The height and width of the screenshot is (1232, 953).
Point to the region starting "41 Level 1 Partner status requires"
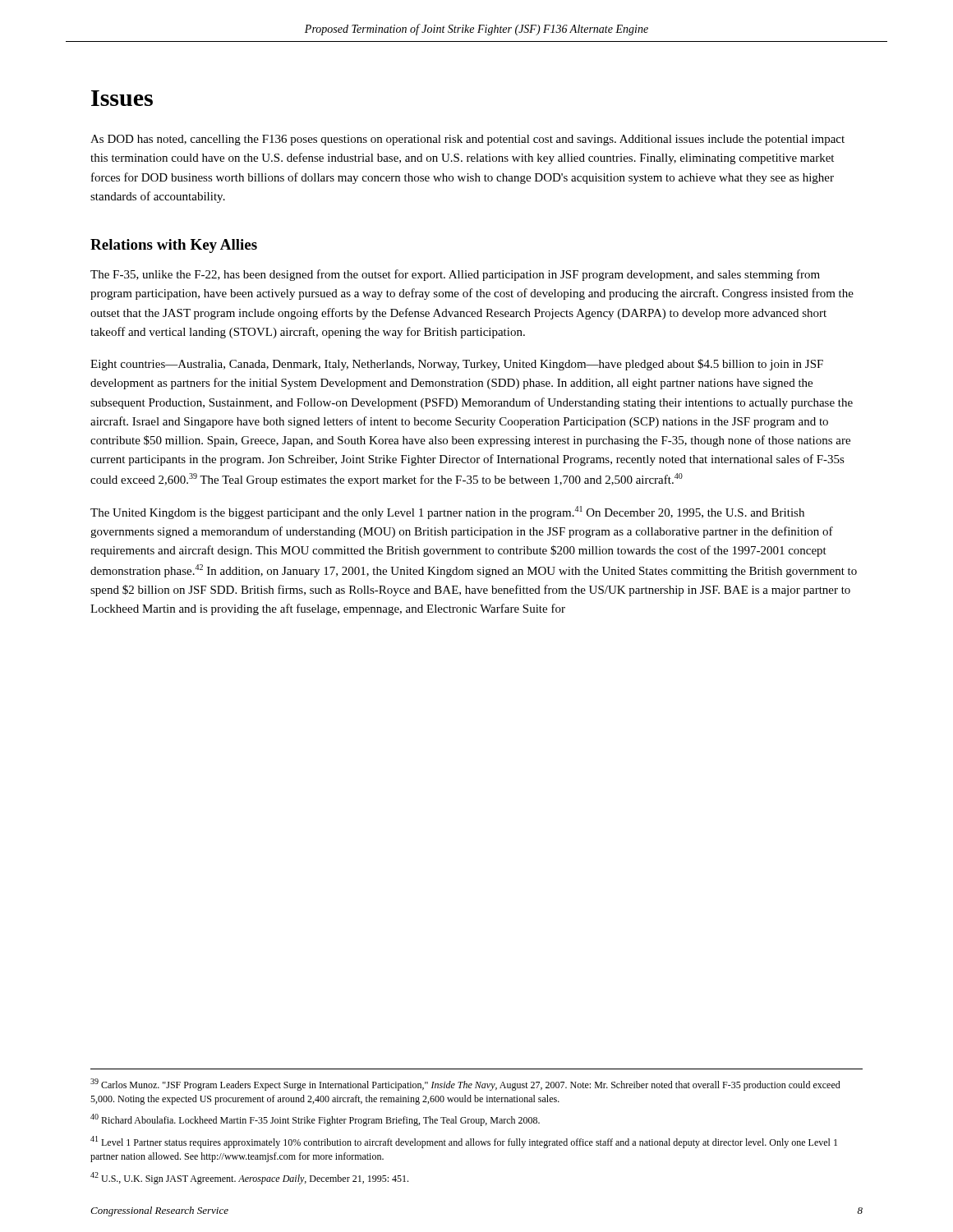click(464, 1148)
